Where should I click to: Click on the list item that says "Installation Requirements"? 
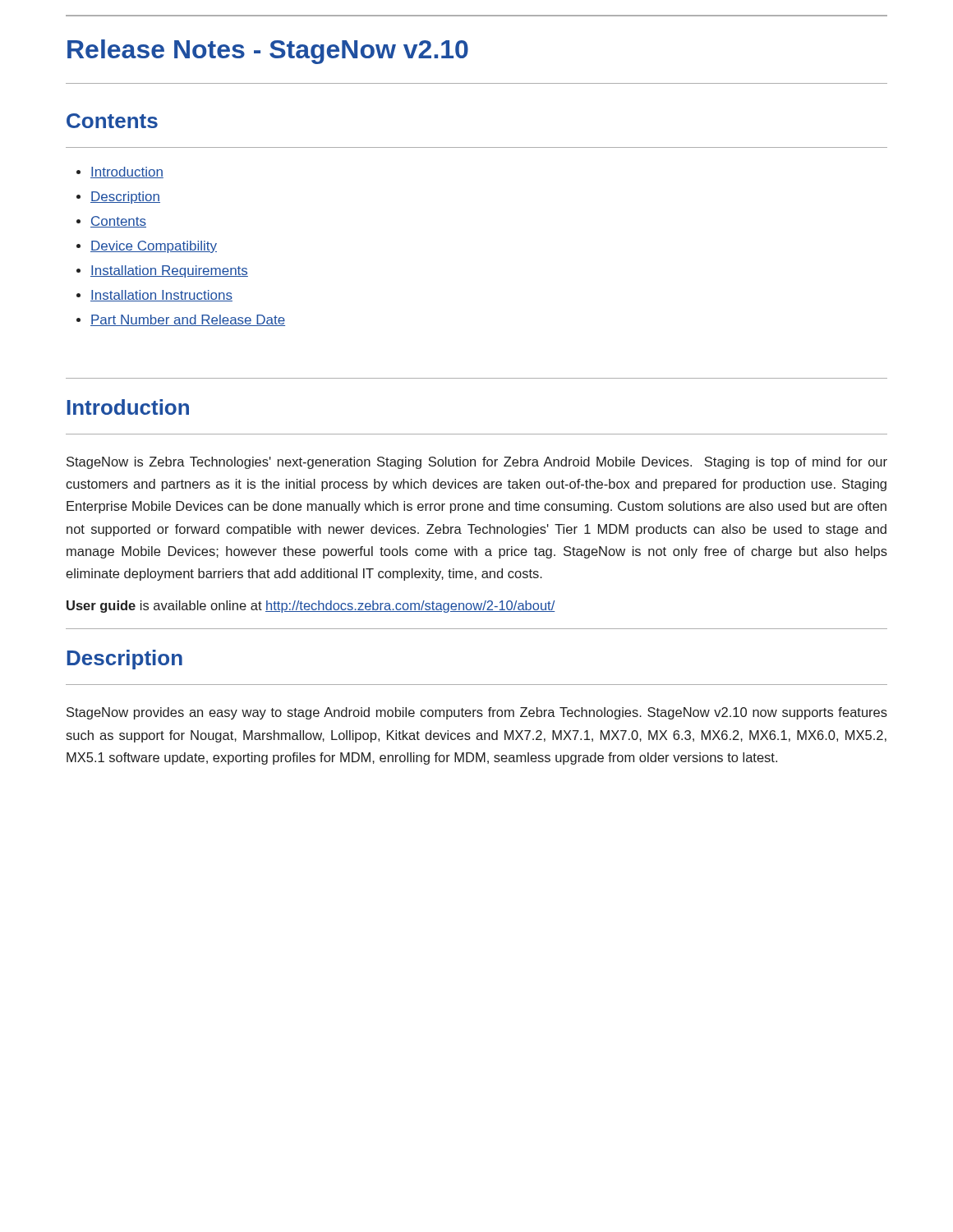coord(169,271)
